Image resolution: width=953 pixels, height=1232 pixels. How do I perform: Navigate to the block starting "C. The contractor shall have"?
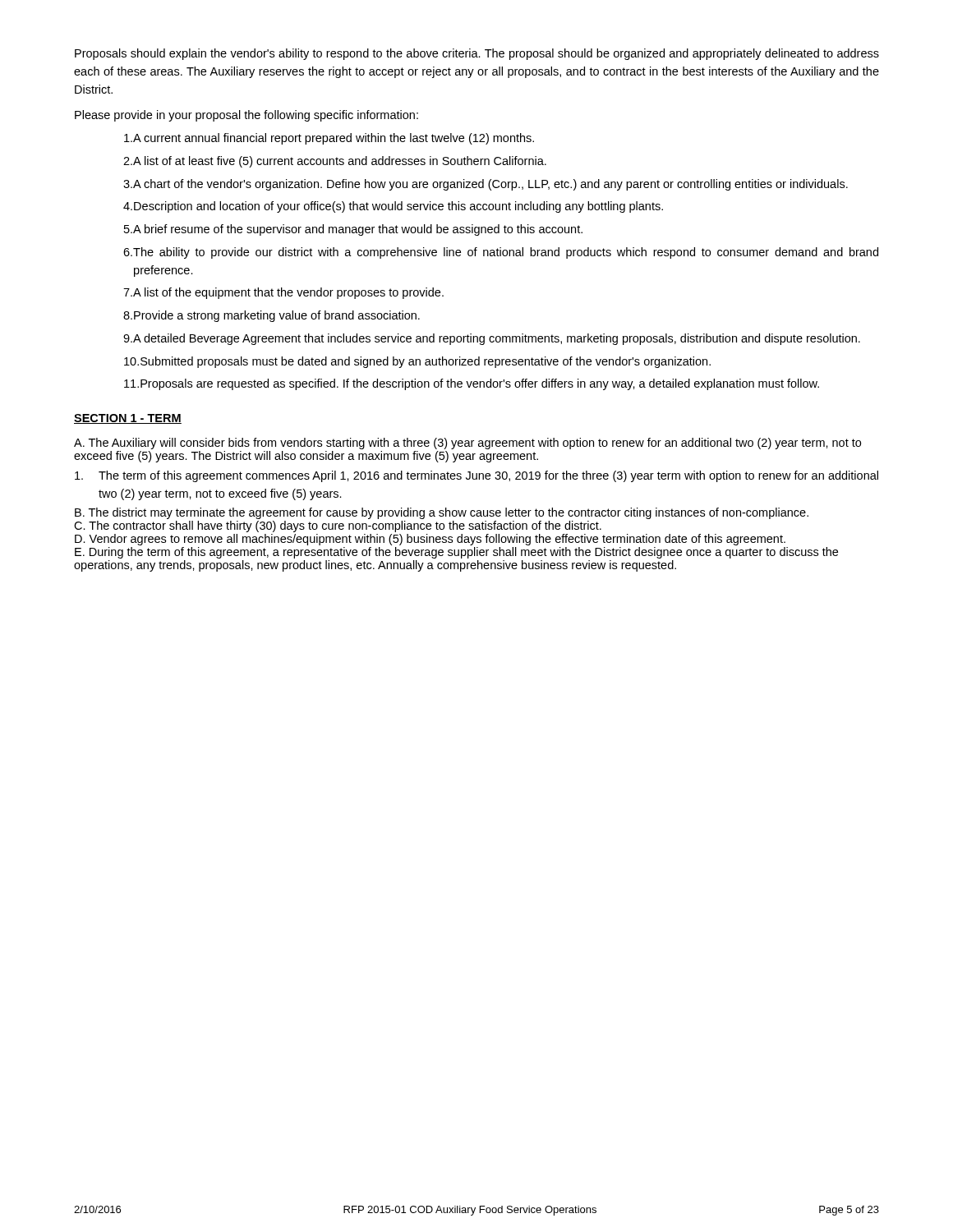point(476,526)
